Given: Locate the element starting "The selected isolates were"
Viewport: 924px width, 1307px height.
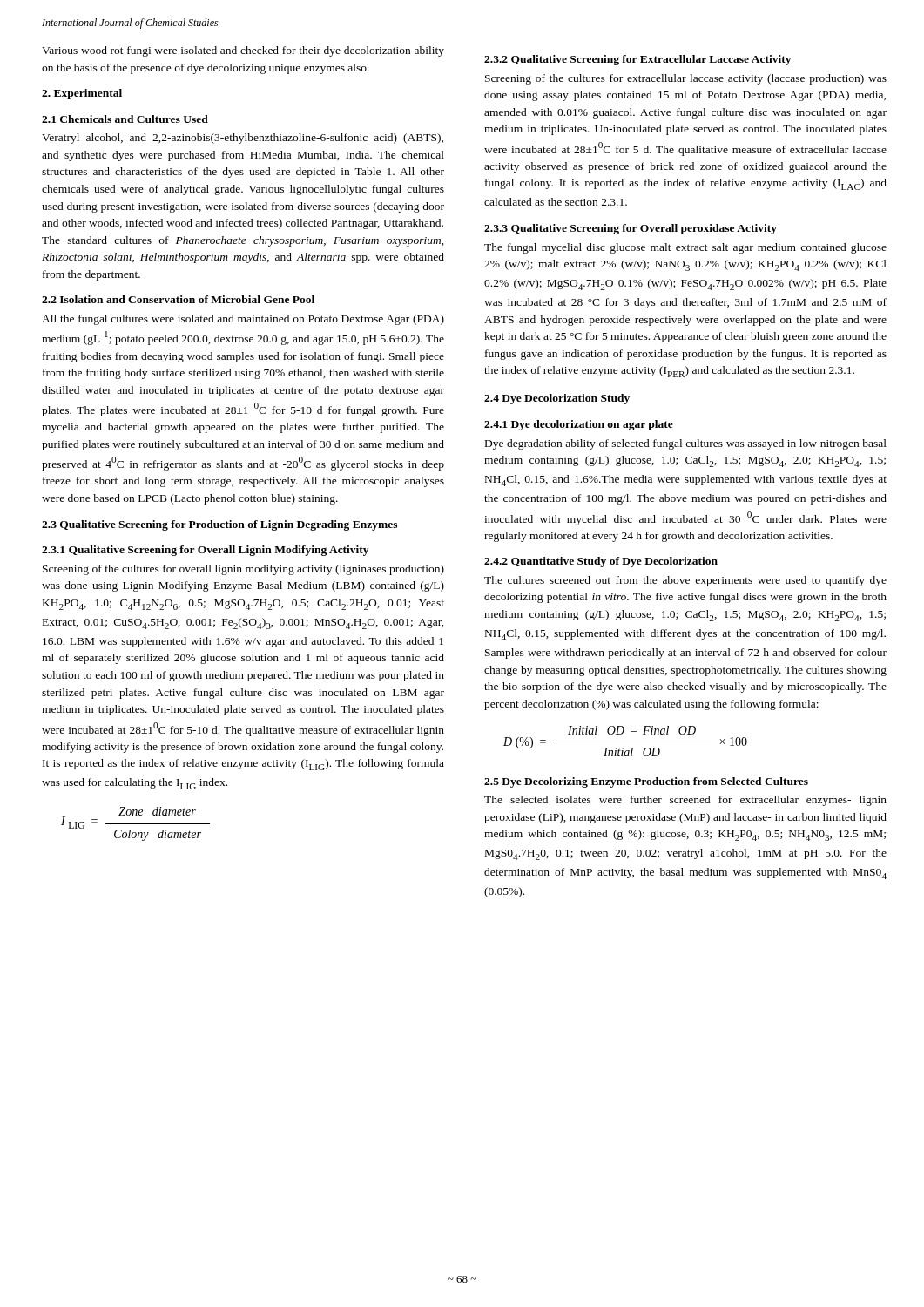Looking at the screenshot, I should tap(685, 846).
